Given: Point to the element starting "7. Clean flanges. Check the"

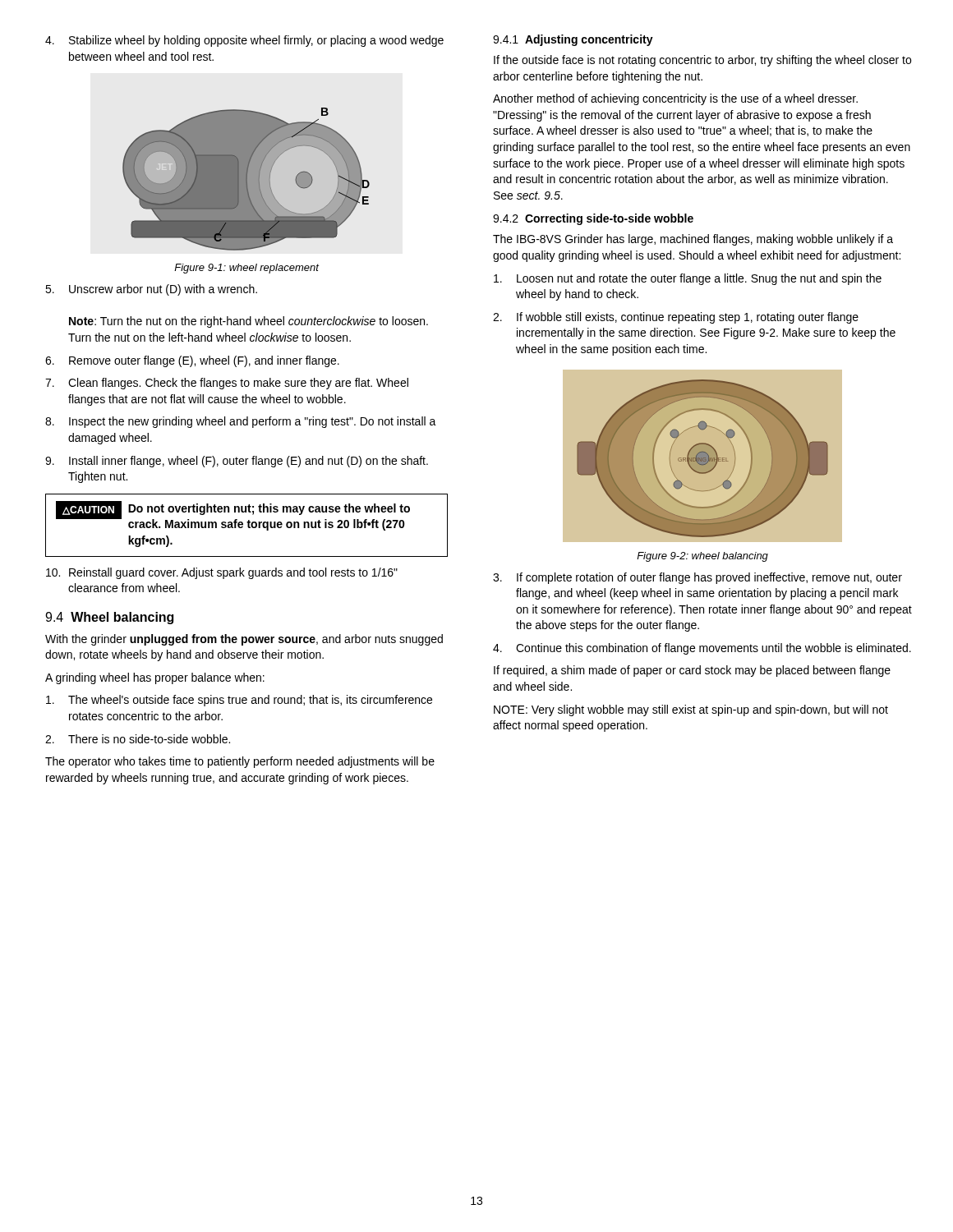Looking at the screenshot, I should coord(246,392).
